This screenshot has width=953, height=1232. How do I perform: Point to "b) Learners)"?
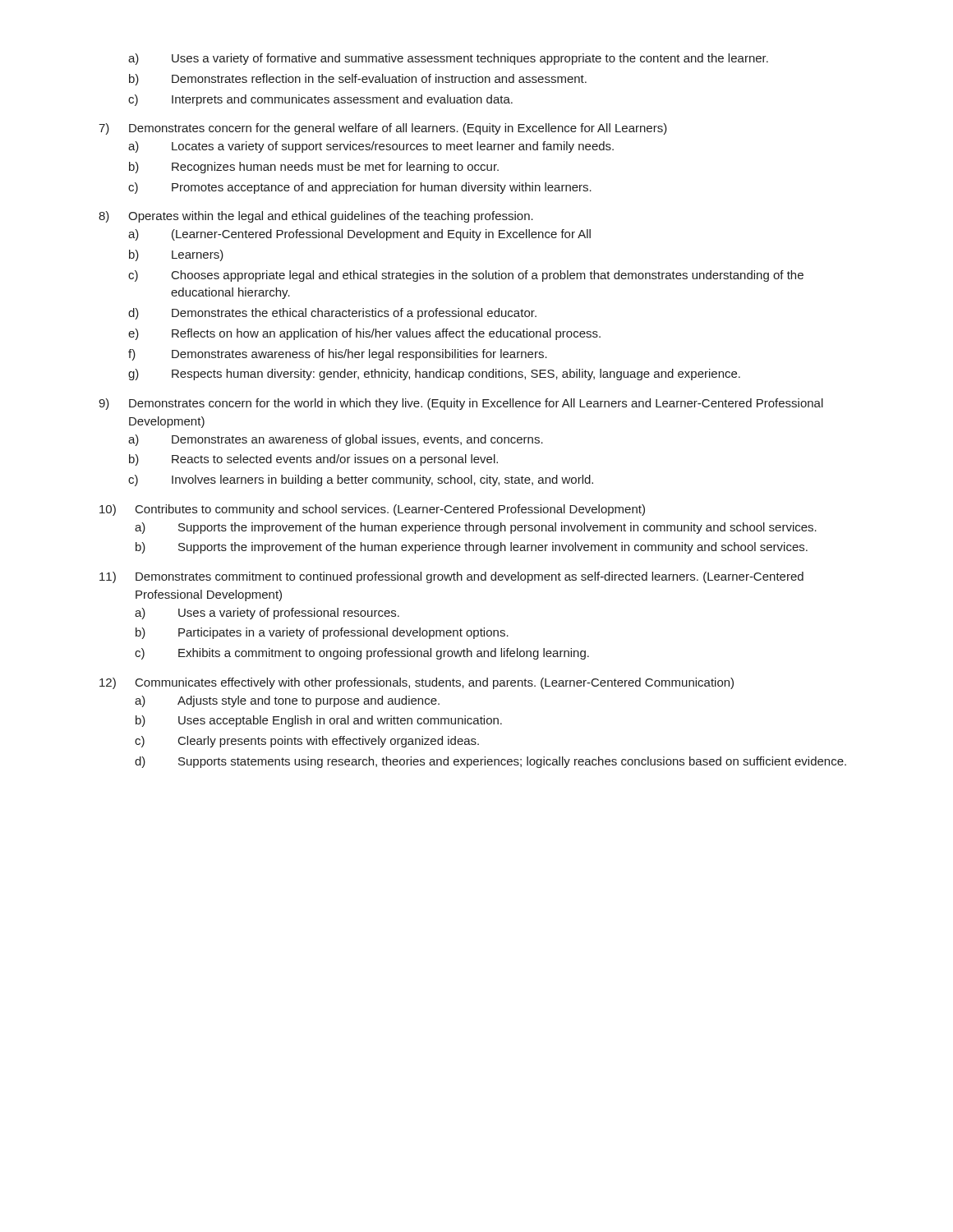point(176,255)
